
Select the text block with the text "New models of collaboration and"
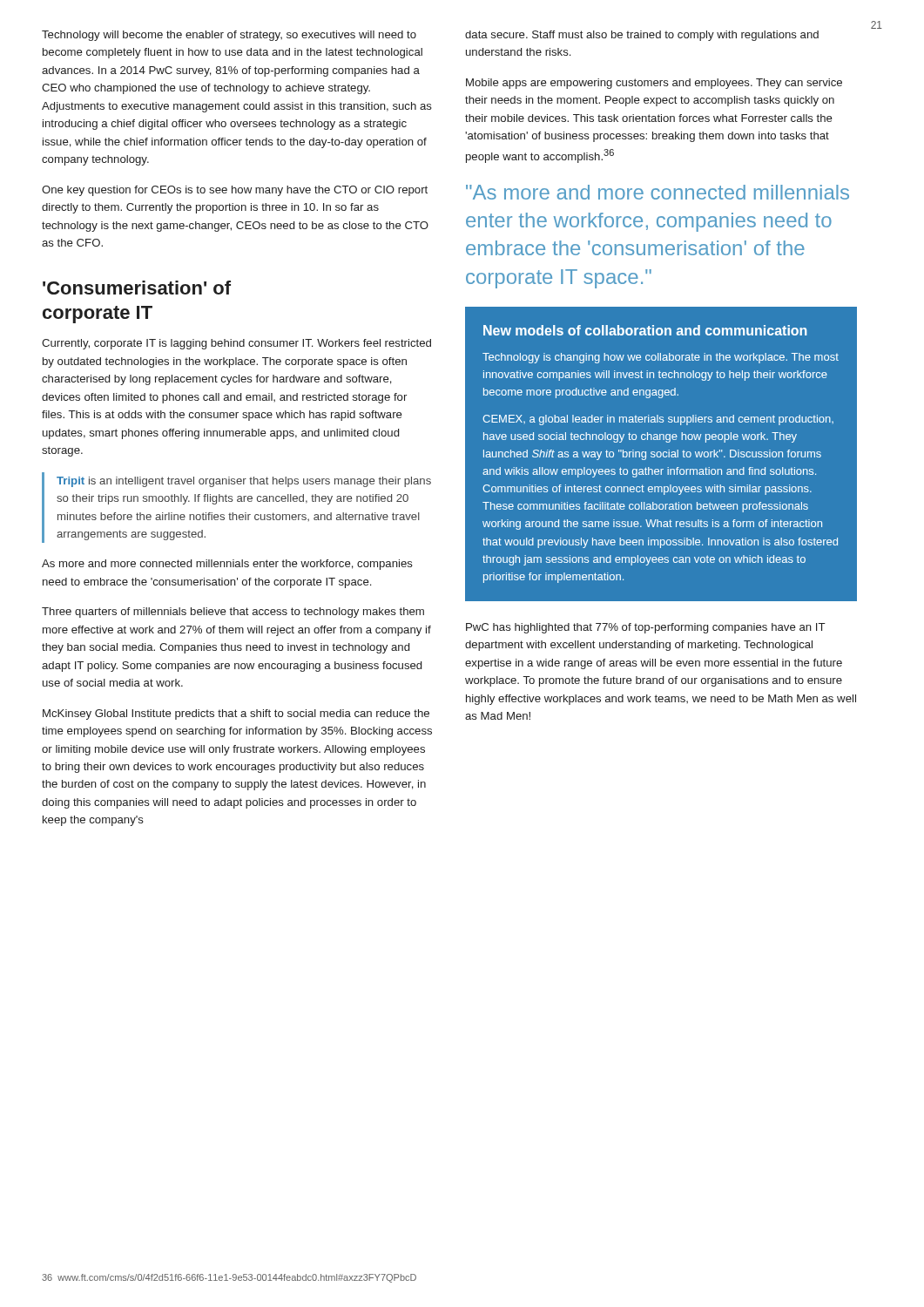tap(661, 454)
